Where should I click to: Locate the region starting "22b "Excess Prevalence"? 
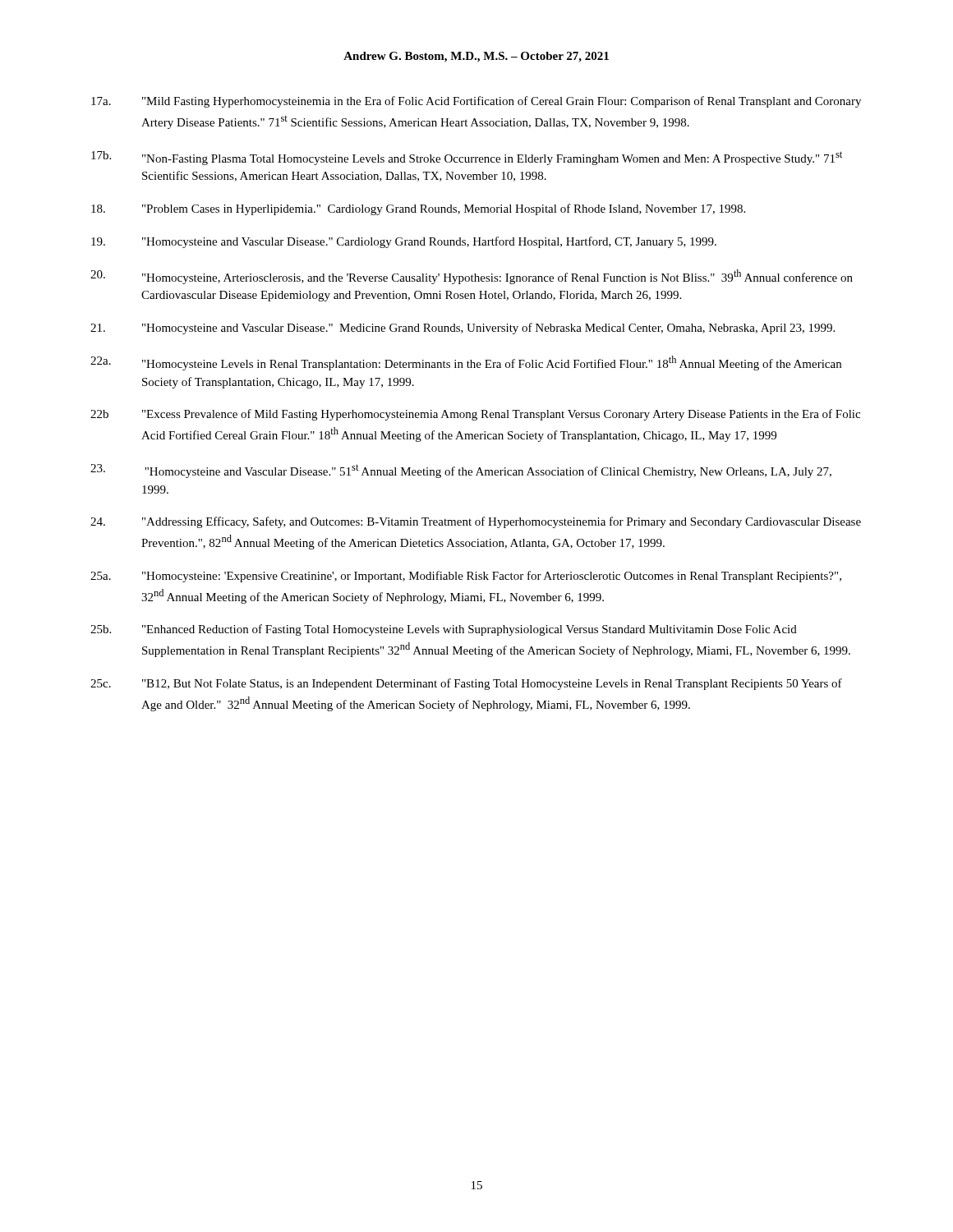pyautogui.click(x=476, y=425)
